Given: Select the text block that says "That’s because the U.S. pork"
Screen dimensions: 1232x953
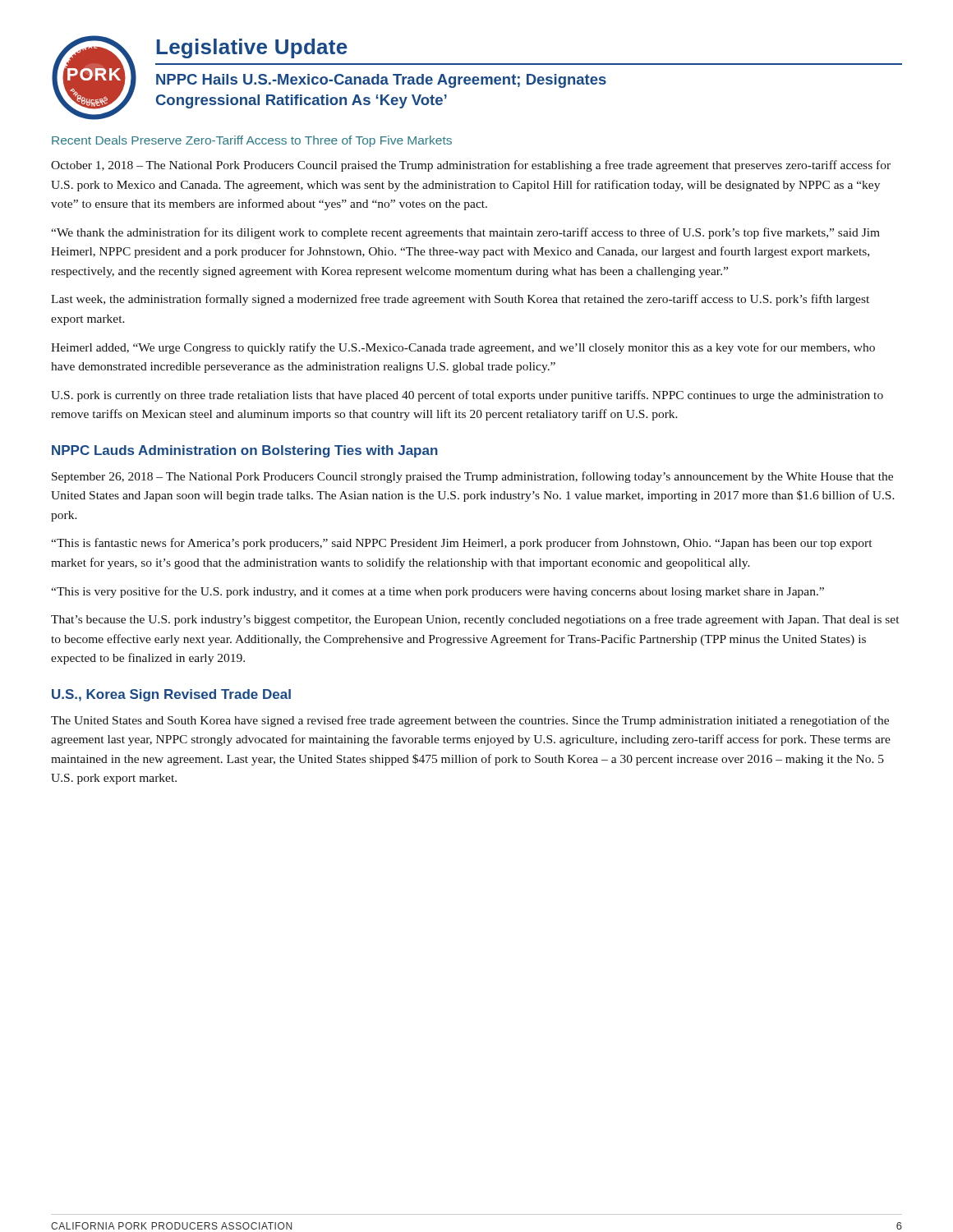Looking at the screenshot, I should click(475, 638).
